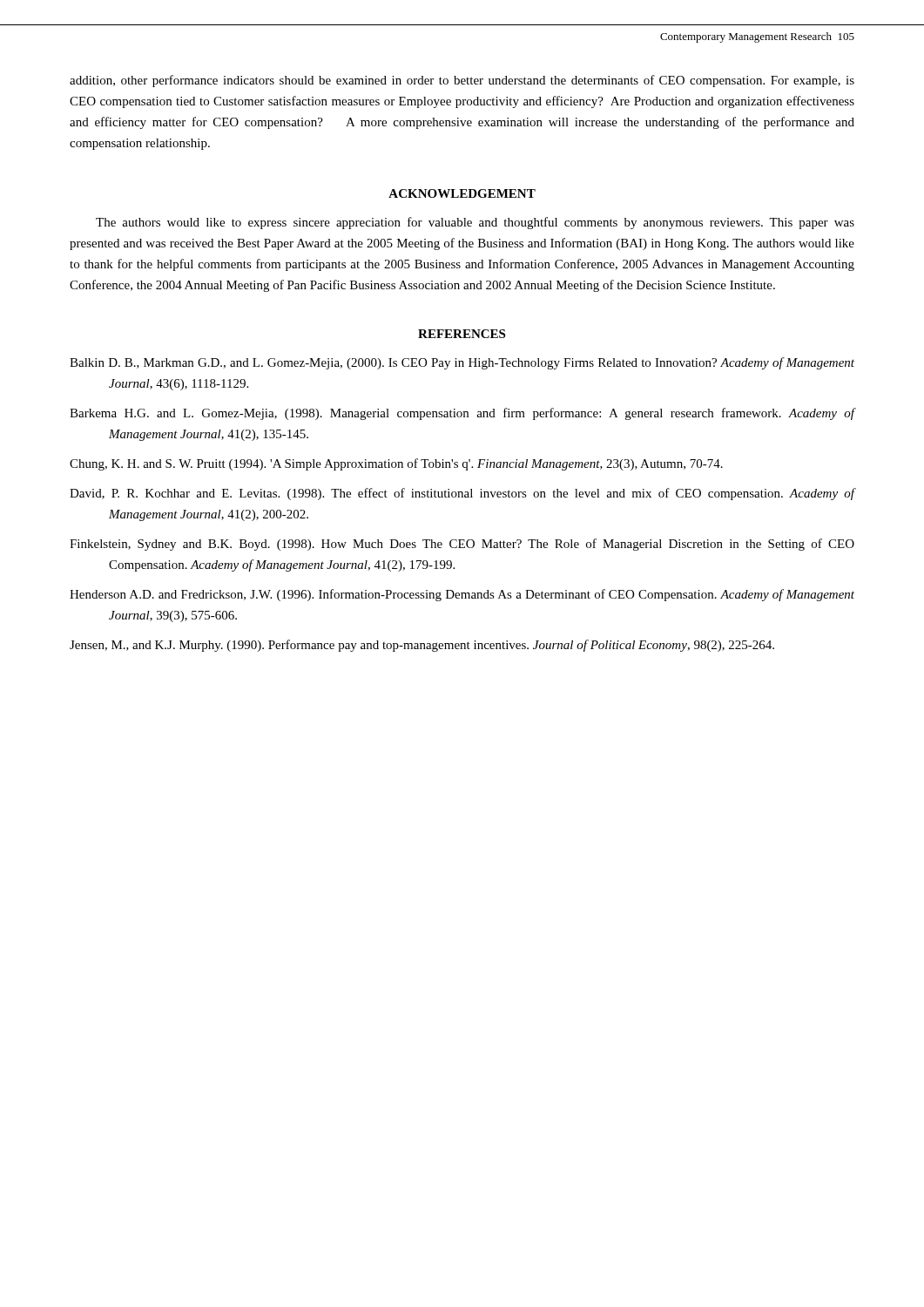Find the block on this page that starts "Balkin D. B., Markman G.D., and L. Gomez-Mejia,"
This screenshot has width=924, height=1307.
[x=462, y=373]
